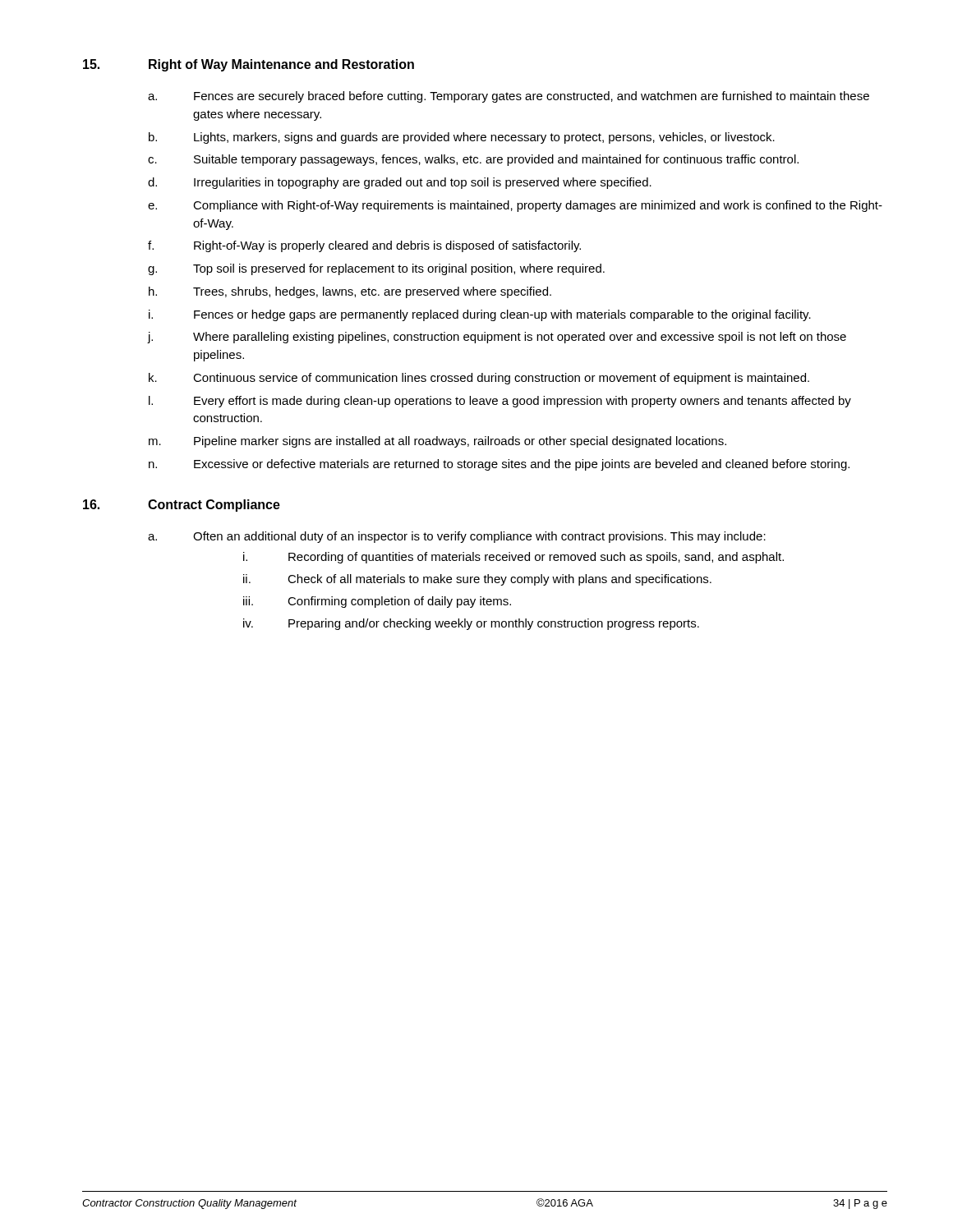Find the section header containing "16. Contract Compliance"
The image size is (953, 1232).
tap(181, 505)
